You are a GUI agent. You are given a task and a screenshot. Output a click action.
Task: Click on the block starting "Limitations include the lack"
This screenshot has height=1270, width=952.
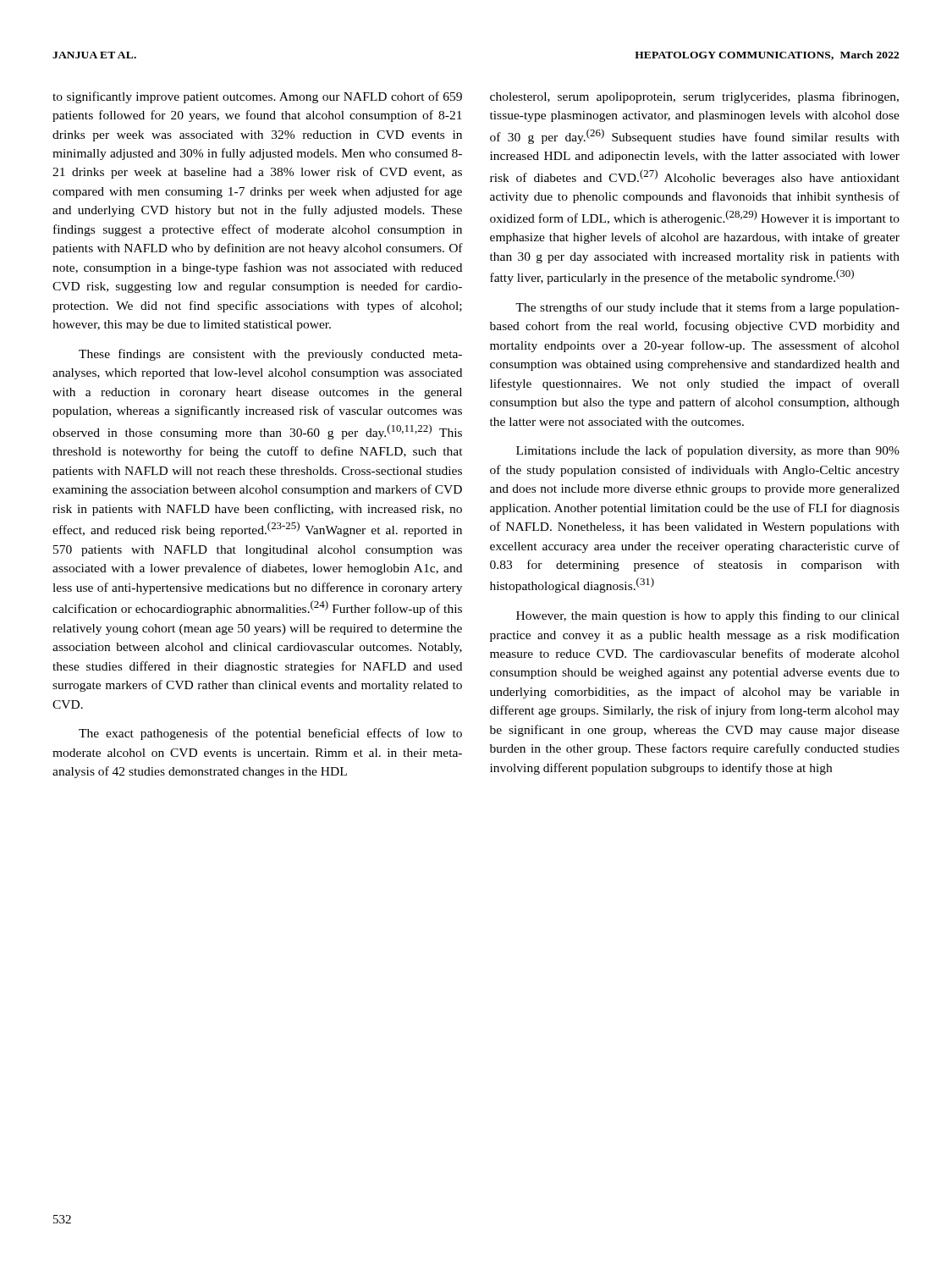click(x=695, y=519)
